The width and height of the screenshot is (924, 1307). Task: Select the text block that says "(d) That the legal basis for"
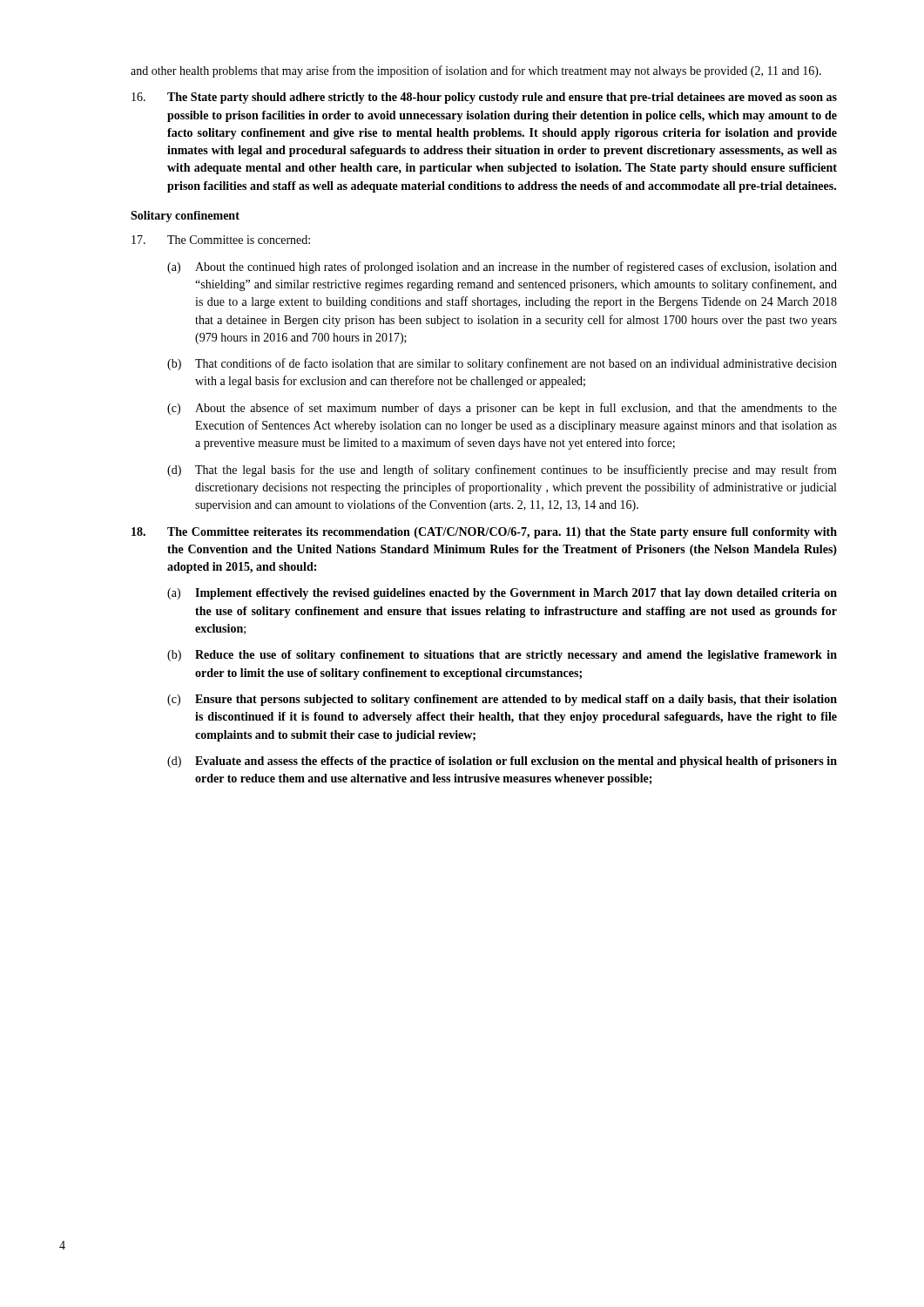click(x=502, y=488)
